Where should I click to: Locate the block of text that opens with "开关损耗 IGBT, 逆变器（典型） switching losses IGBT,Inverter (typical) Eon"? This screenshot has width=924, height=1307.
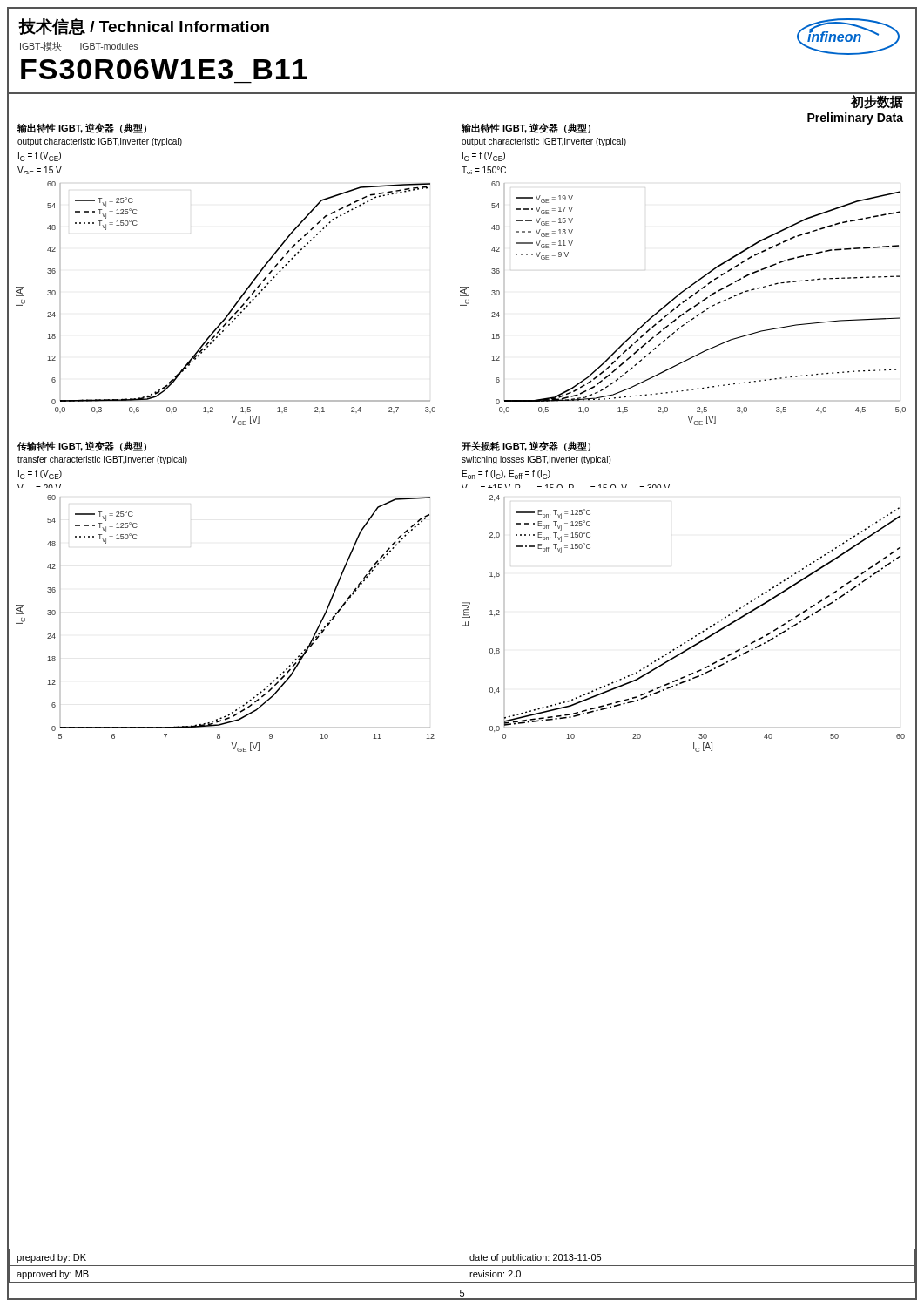pyautogui.click(x=566, y=468)
